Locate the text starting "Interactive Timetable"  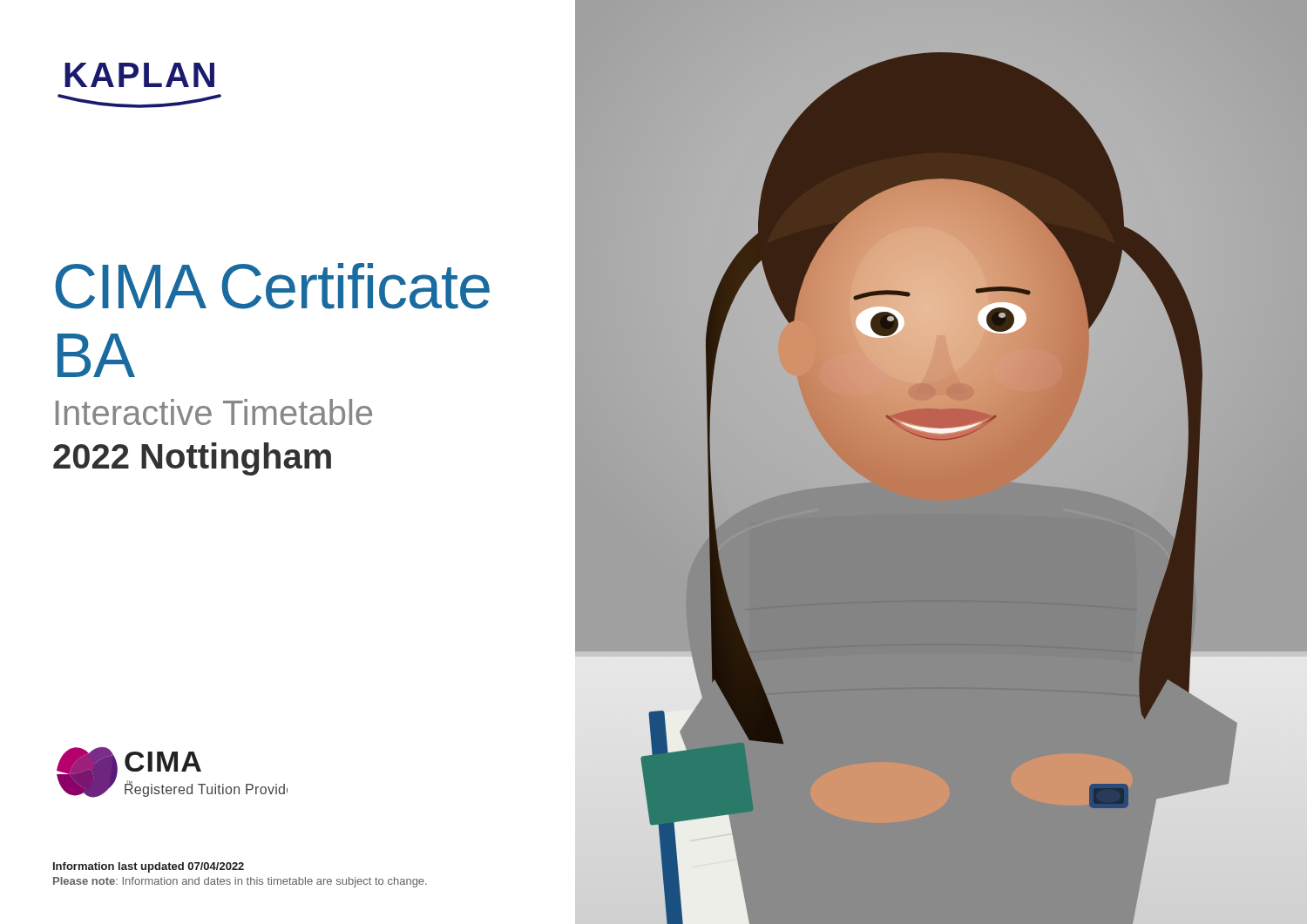click(213, 413)
